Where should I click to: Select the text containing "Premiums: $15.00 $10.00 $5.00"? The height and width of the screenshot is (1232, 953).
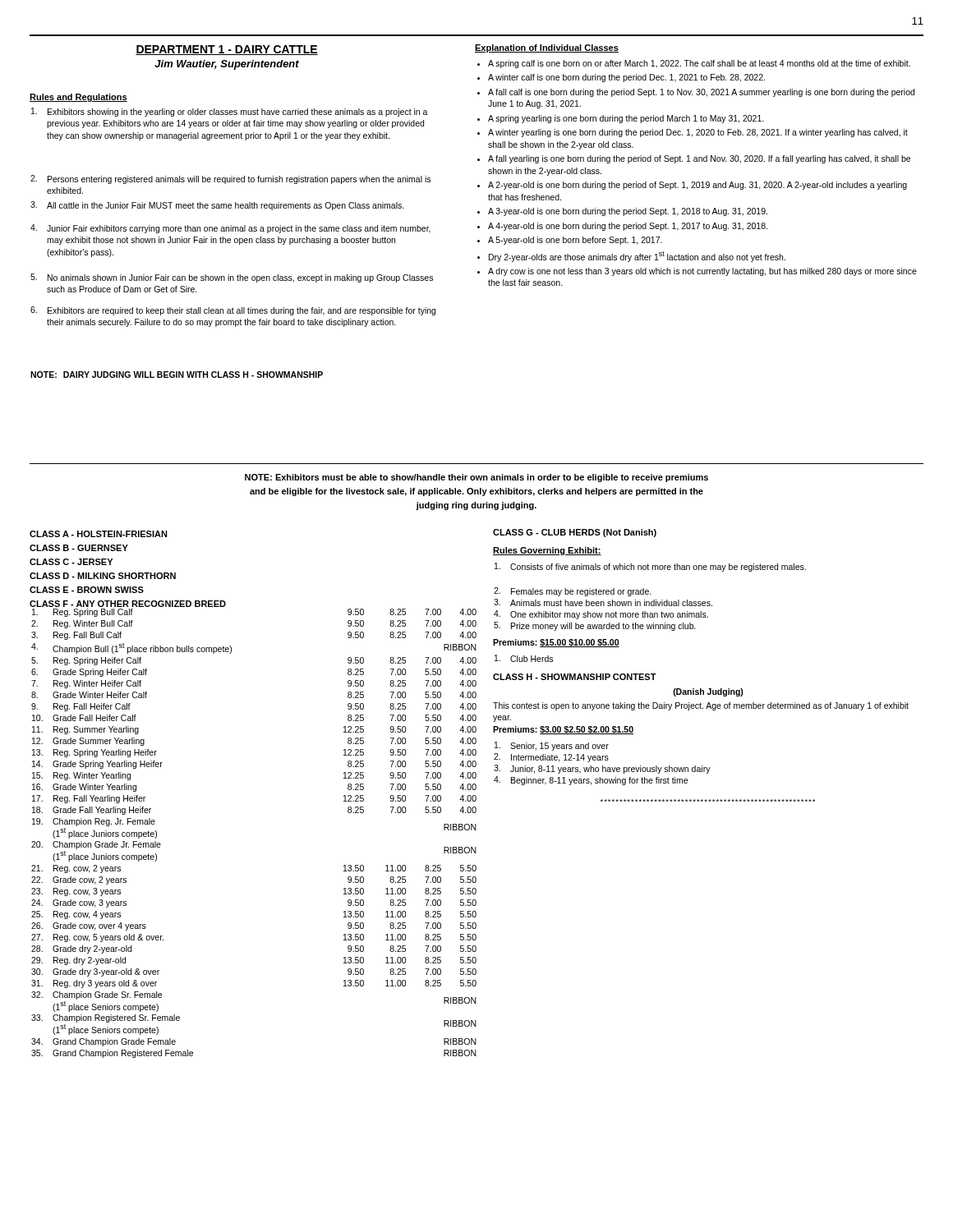pos(556,642)
